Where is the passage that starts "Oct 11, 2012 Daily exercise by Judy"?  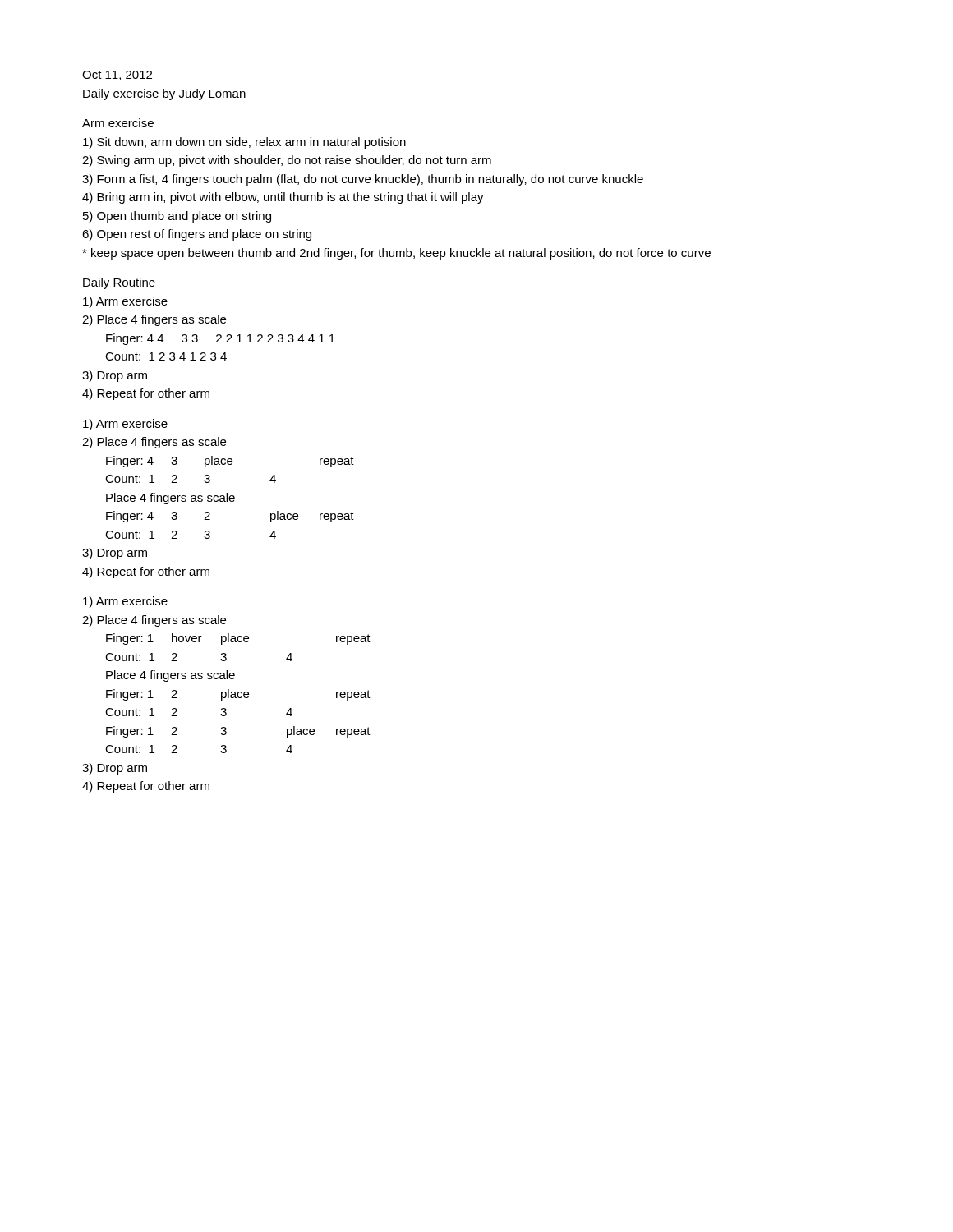pos(164,84)
